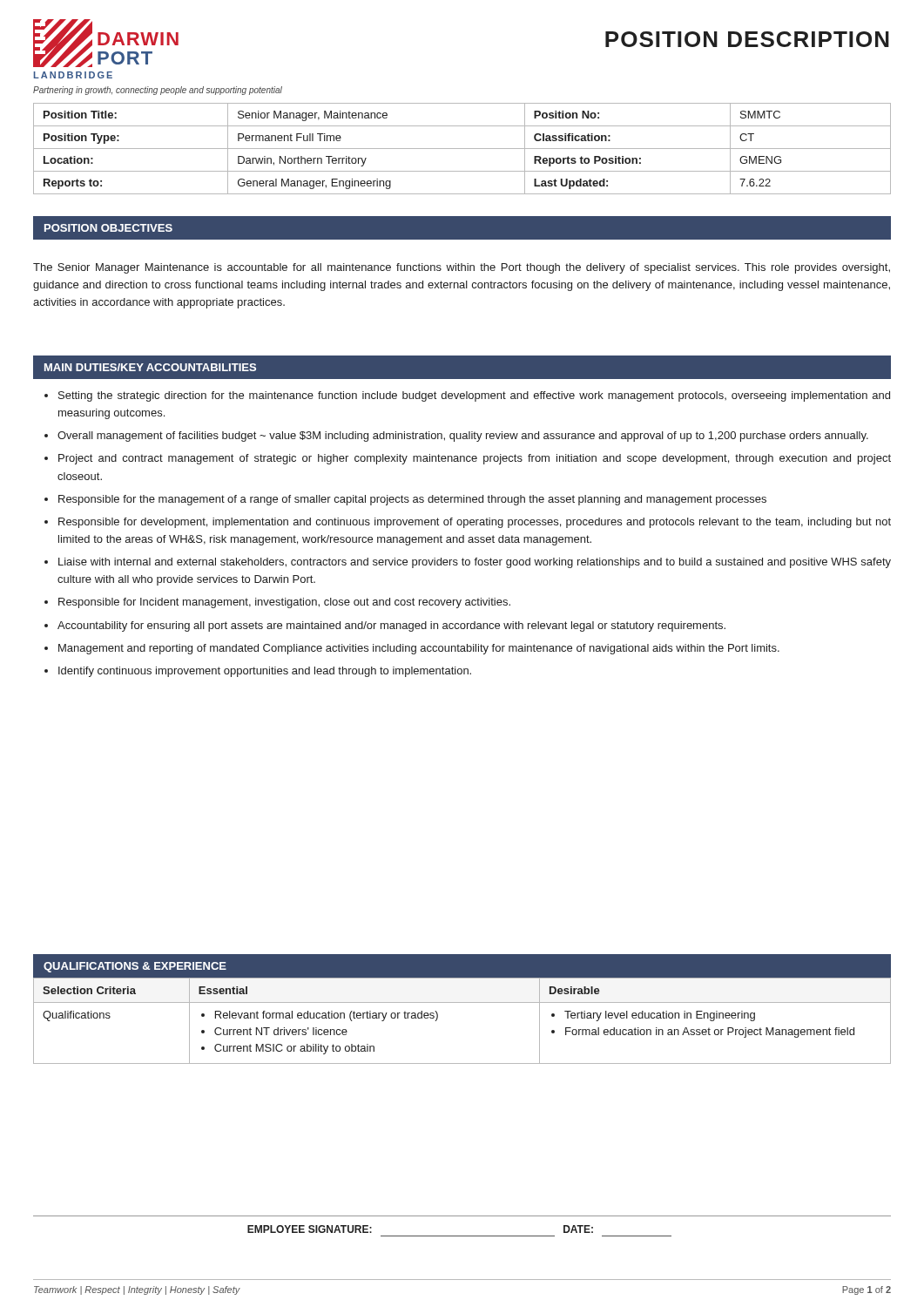Find the block on this page that starts "Responsible for the management of"
The width and height of the screenshot is (924, 1307).
click(x=412, y=499)
